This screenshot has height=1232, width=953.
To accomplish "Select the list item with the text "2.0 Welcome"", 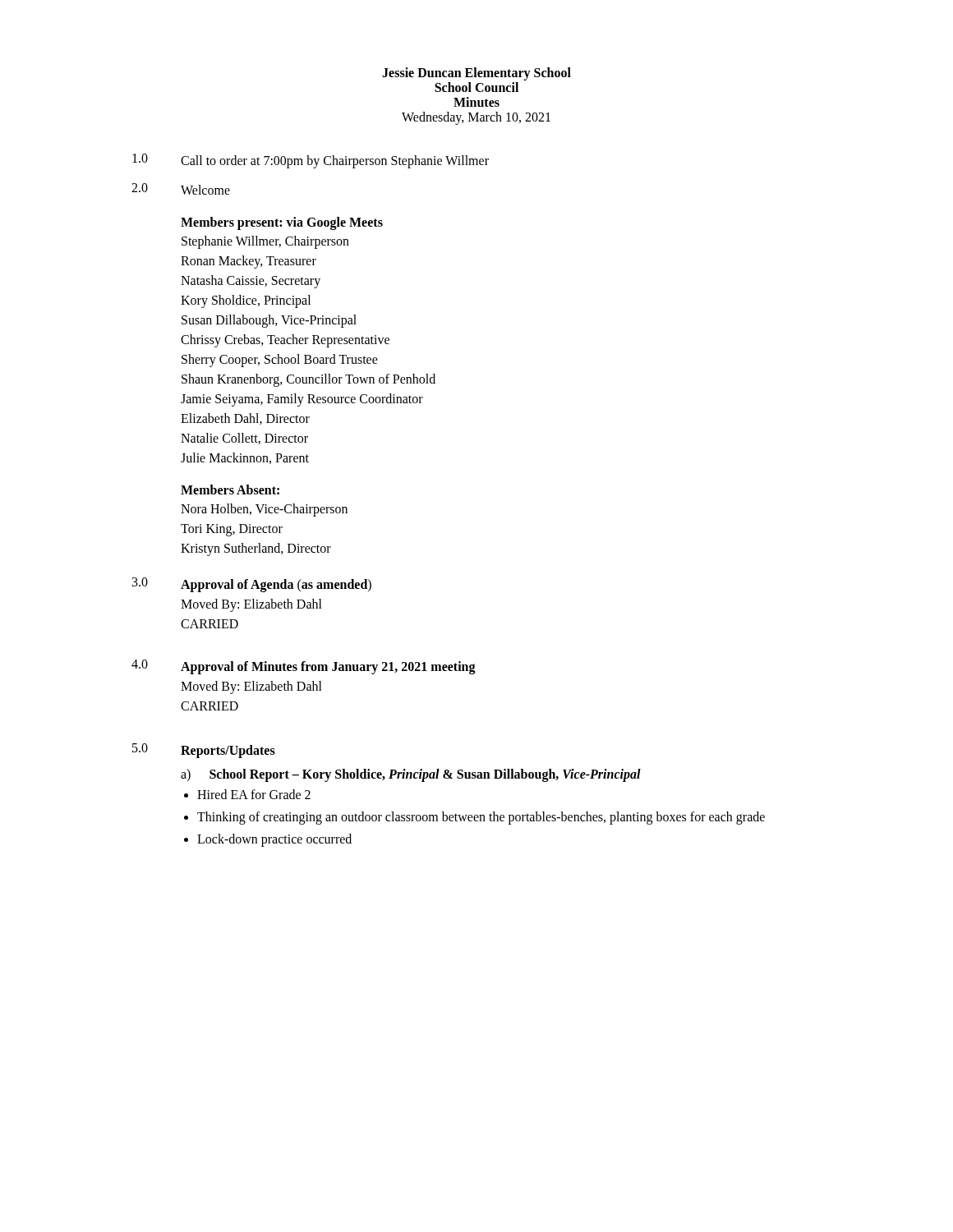I will click(x=181, y=189).
